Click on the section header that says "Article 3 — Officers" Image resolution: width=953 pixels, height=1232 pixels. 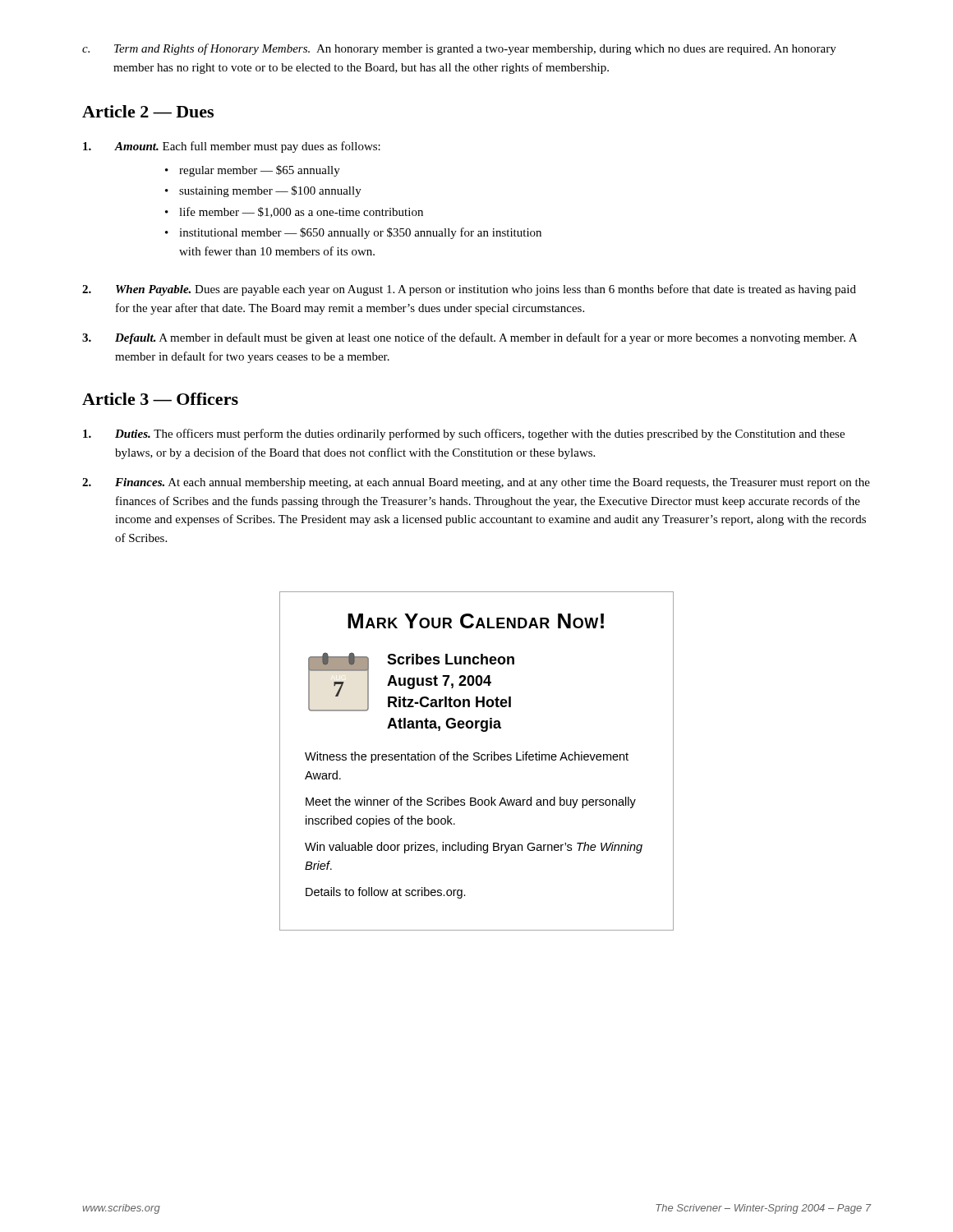click(160, 399)
